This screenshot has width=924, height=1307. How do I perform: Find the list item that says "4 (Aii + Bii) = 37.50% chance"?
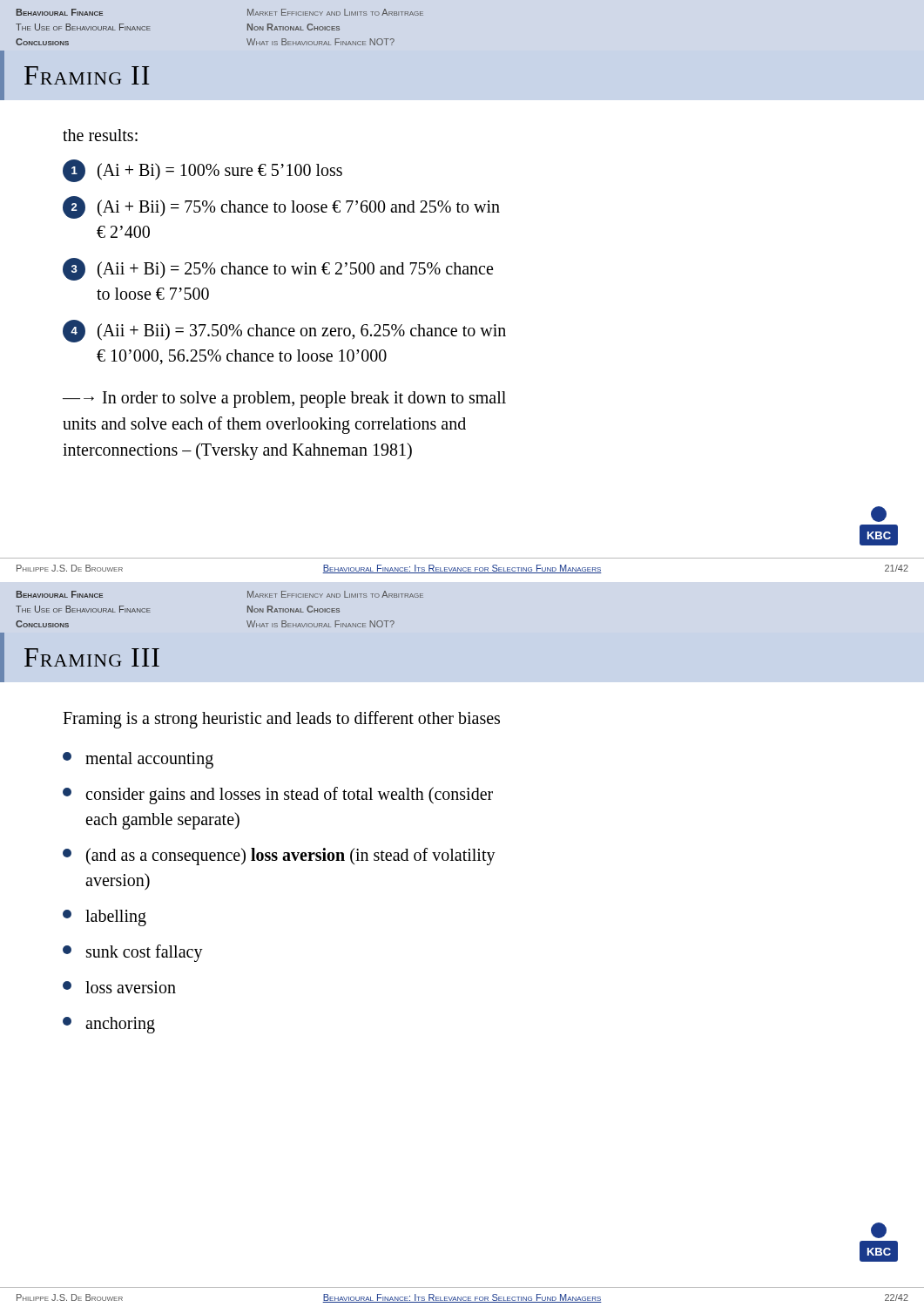(284, 343)
